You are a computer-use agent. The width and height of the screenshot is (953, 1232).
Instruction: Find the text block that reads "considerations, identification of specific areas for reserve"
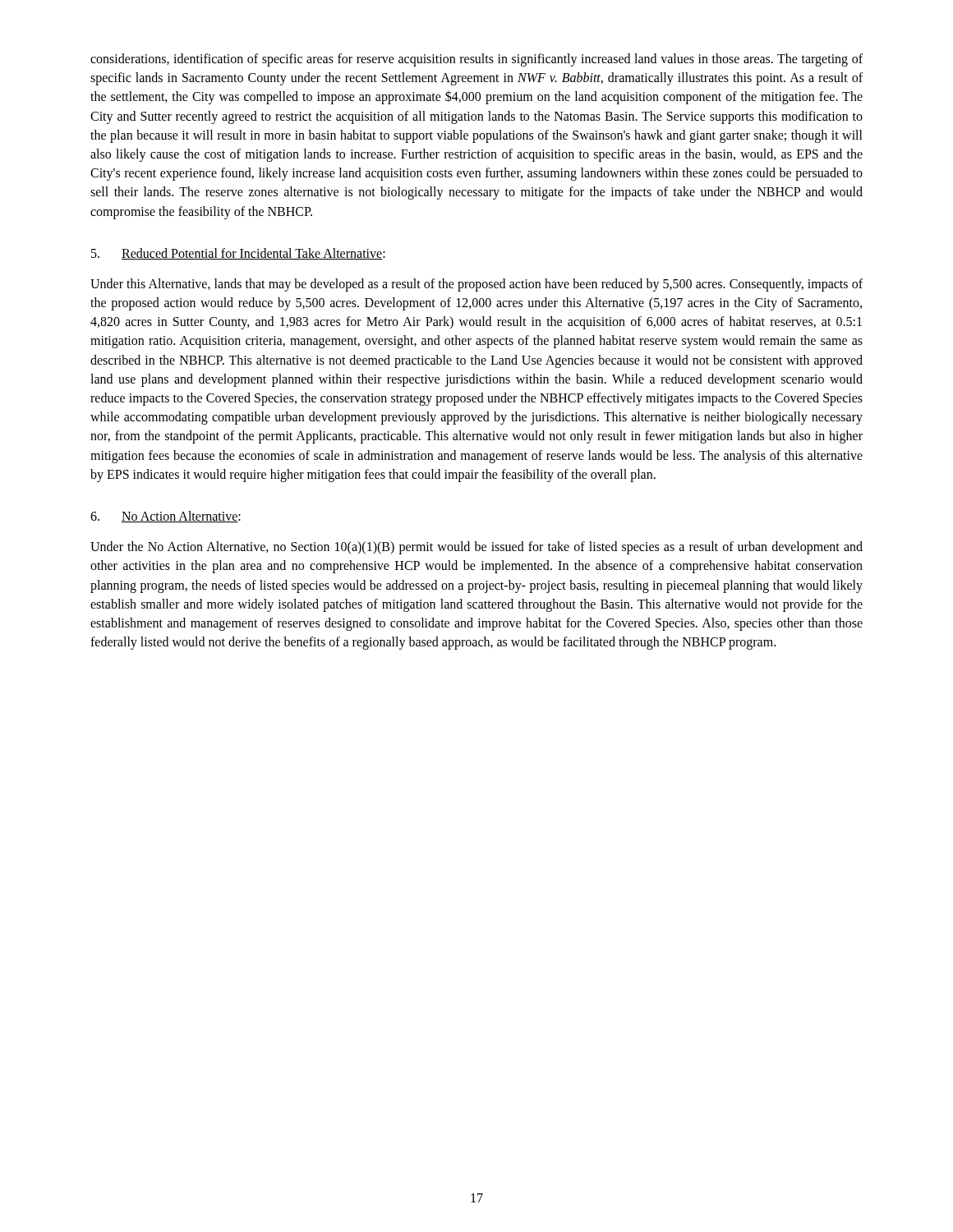tap(476, 135)
